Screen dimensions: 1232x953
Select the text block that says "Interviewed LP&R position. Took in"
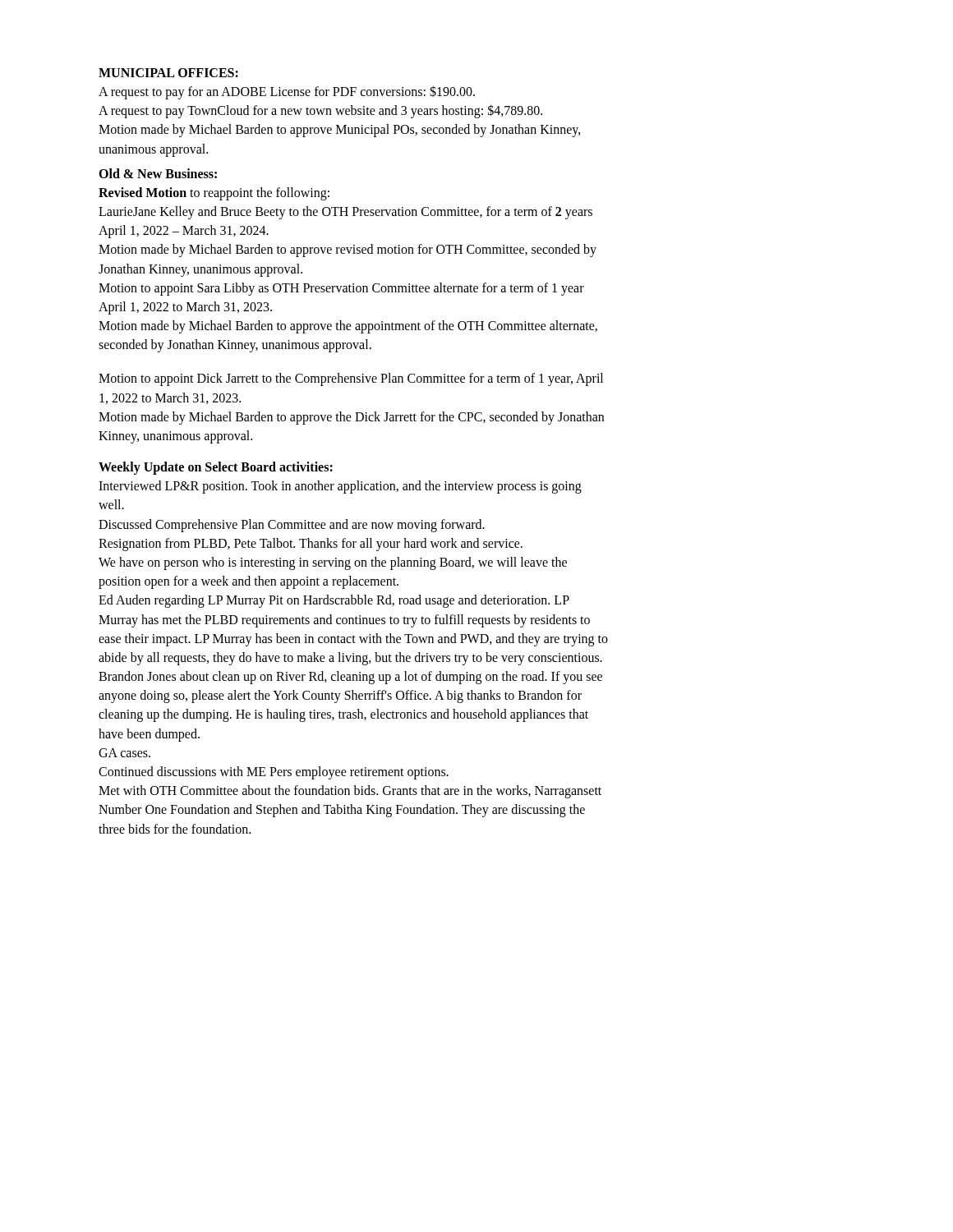point(353,657)
